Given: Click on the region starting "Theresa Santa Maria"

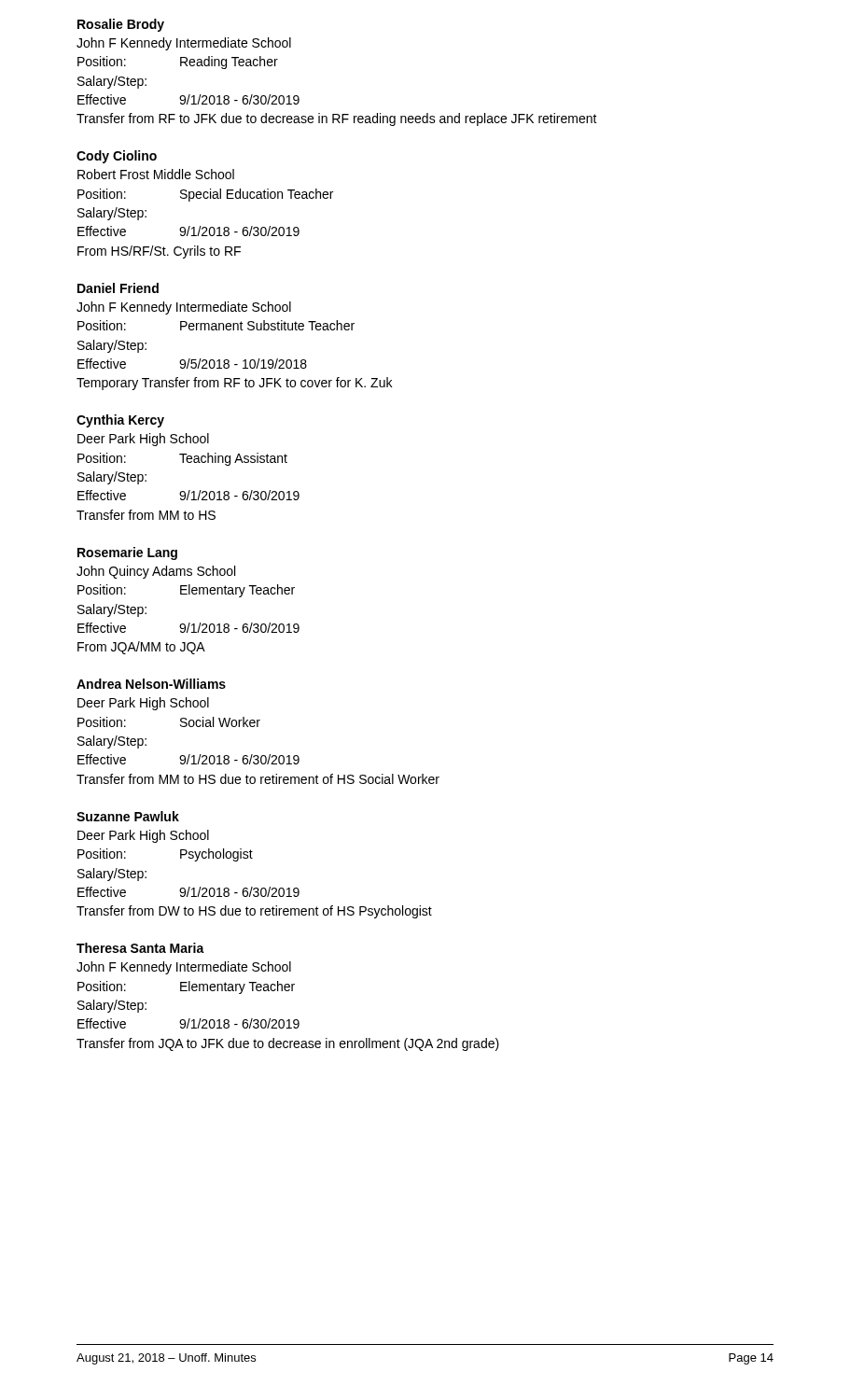Looking at the screenshot, I should pos(140,948).
